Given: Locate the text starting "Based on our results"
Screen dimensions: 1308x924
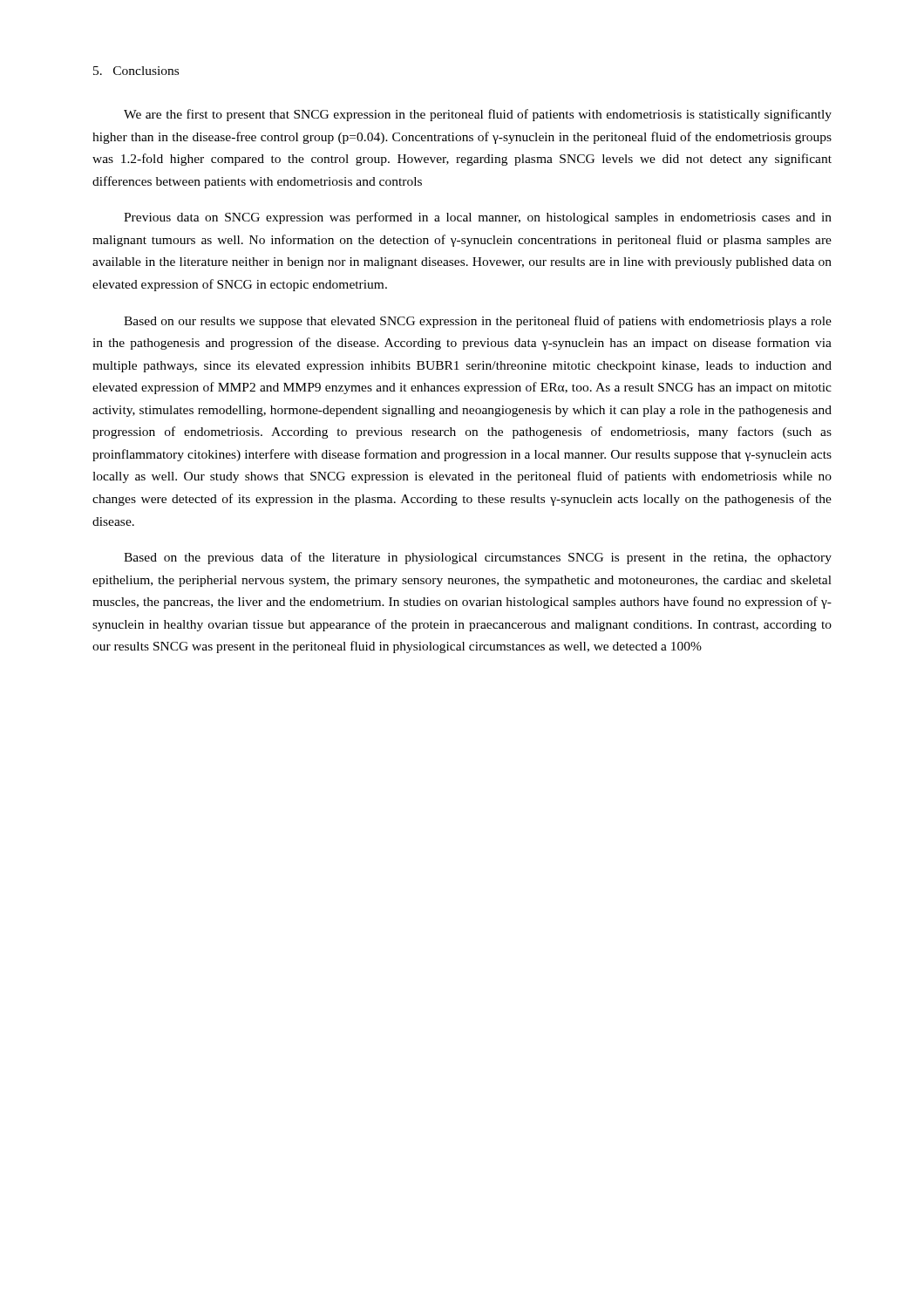Looking at the screenshot, I should [x=462, y=420].
